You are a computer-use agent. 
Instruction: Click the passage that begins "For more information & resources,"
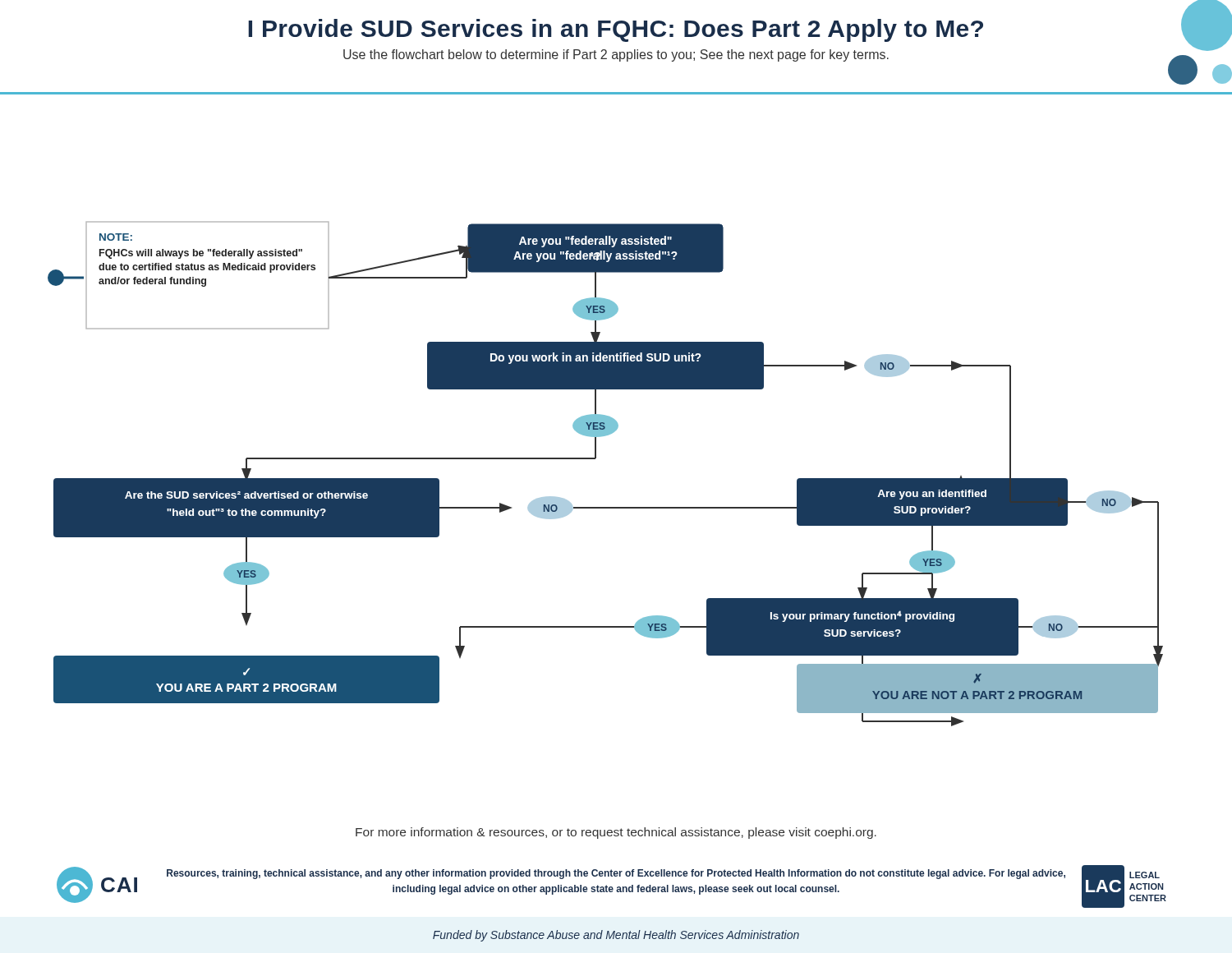pyautogui.click(x=616, y=832)
